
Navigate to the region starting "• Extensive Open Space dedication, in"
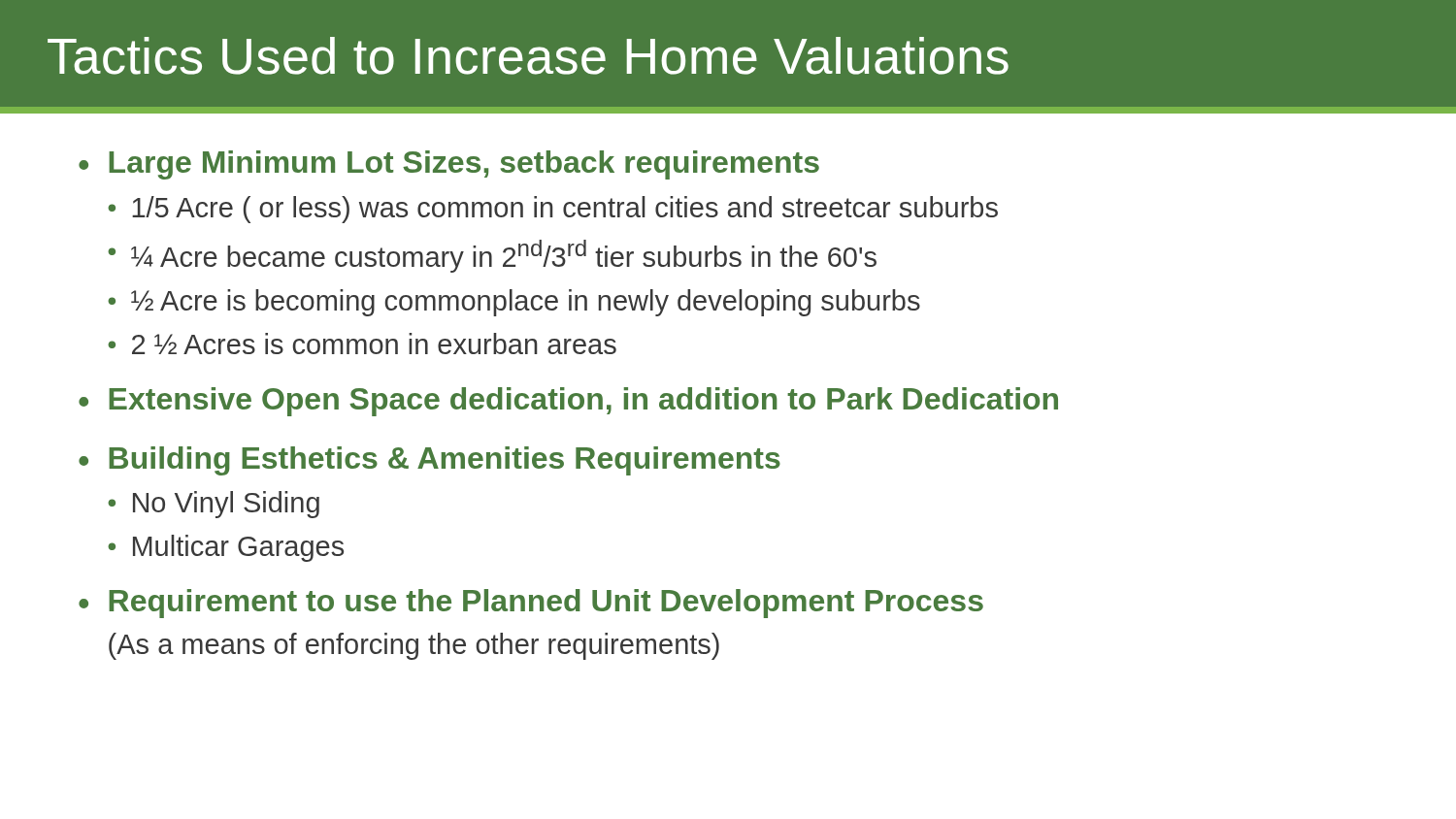(x=728, y=402)
